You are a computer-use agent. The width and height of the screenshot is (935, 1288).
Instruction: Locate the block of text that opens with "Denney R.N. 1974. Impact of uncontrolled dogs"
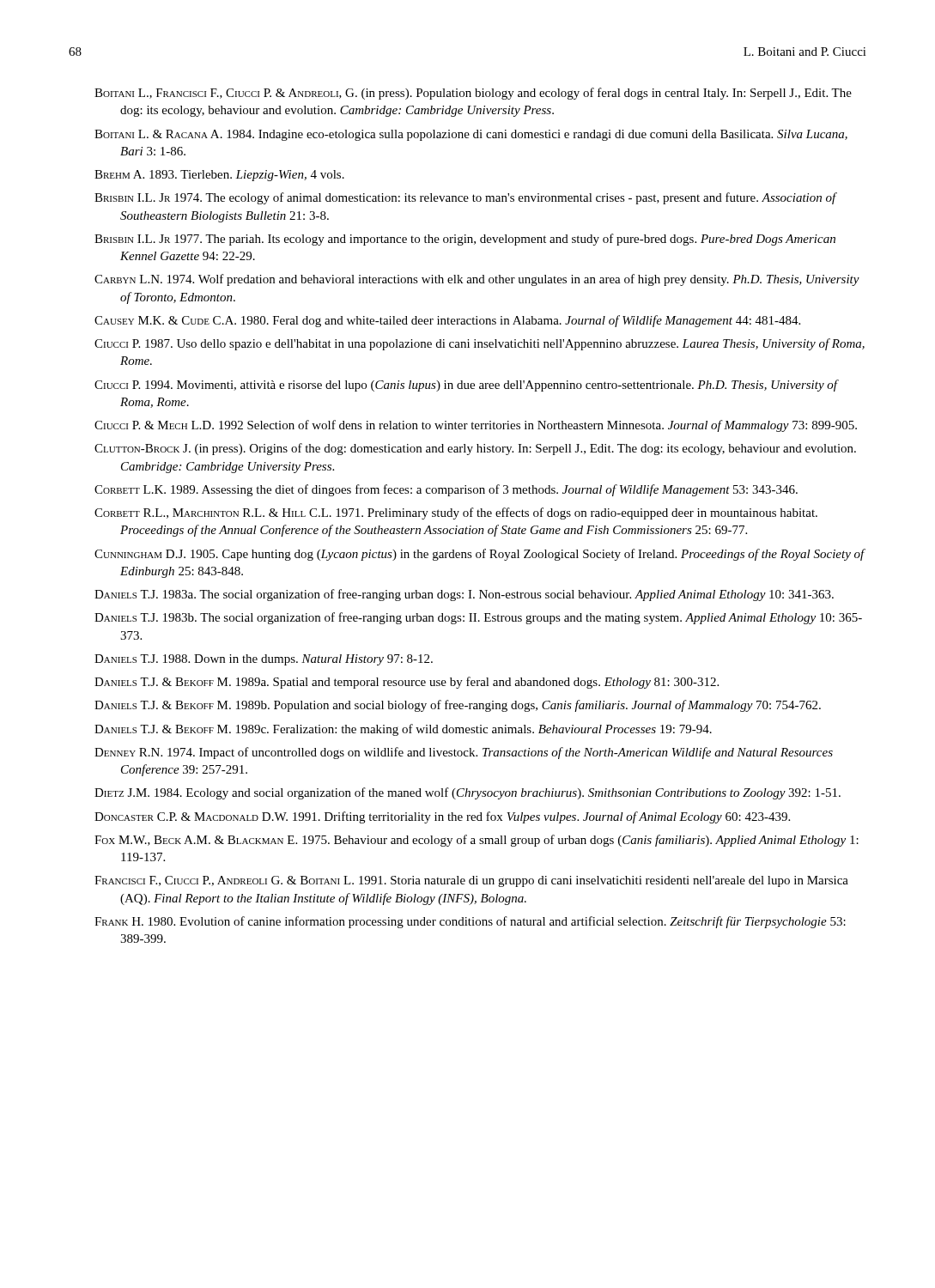[x=464, y=761]
